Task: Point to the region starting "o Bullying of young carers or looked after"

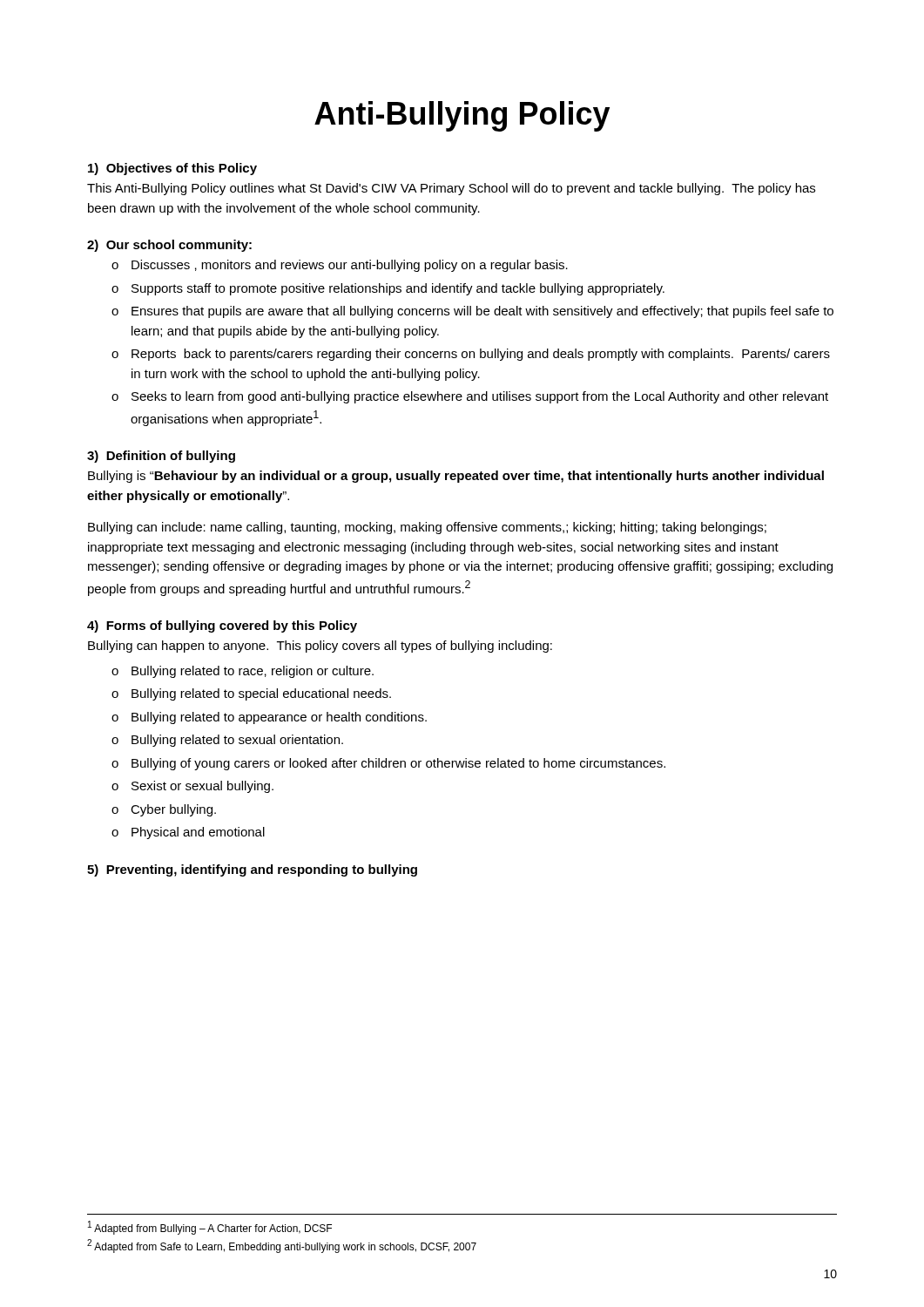Action: click(x=474, y=763)
